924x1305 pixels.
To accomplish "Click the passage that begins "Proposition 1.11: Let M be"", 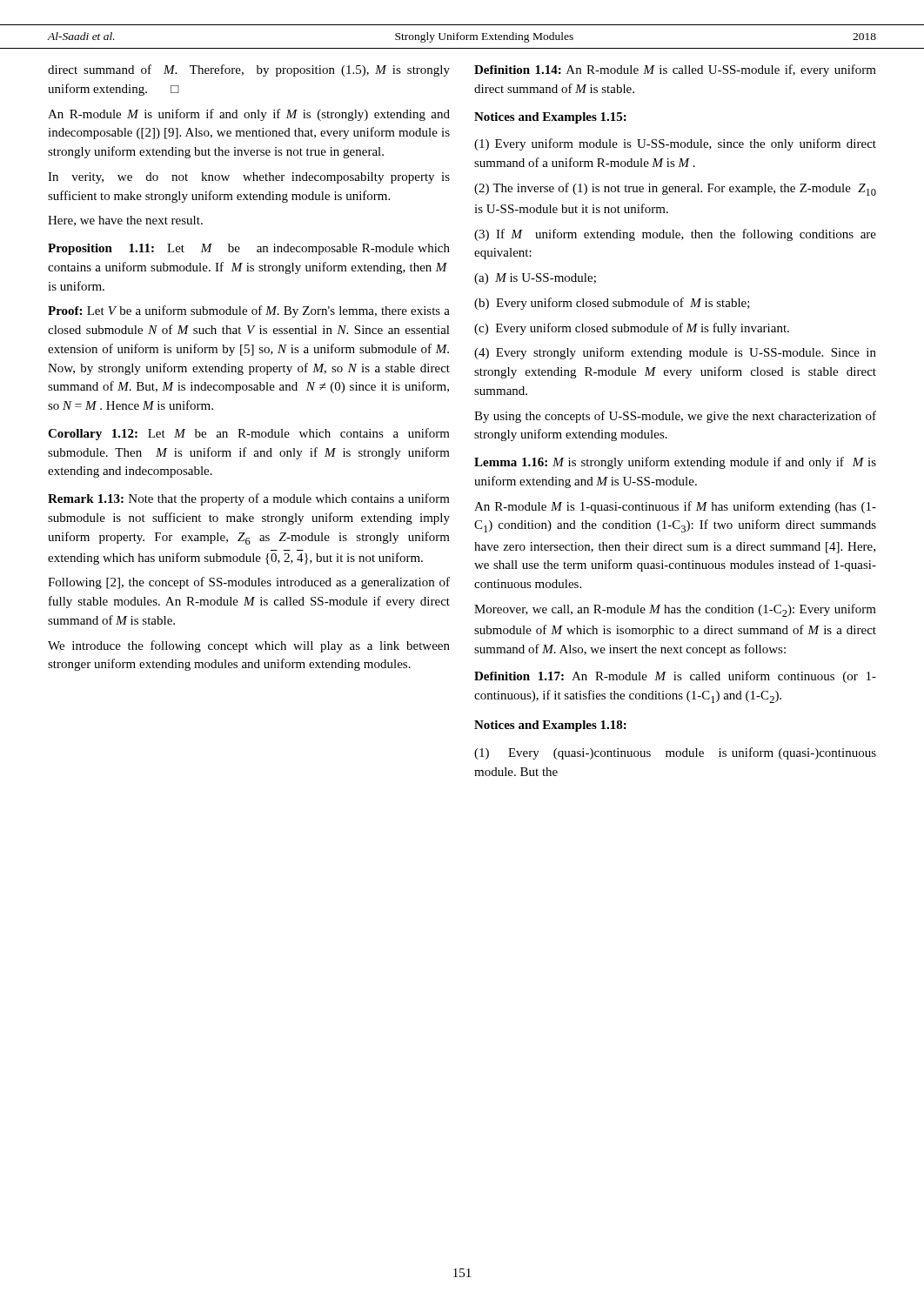I will pyautogui.click(x=249, y=327).
